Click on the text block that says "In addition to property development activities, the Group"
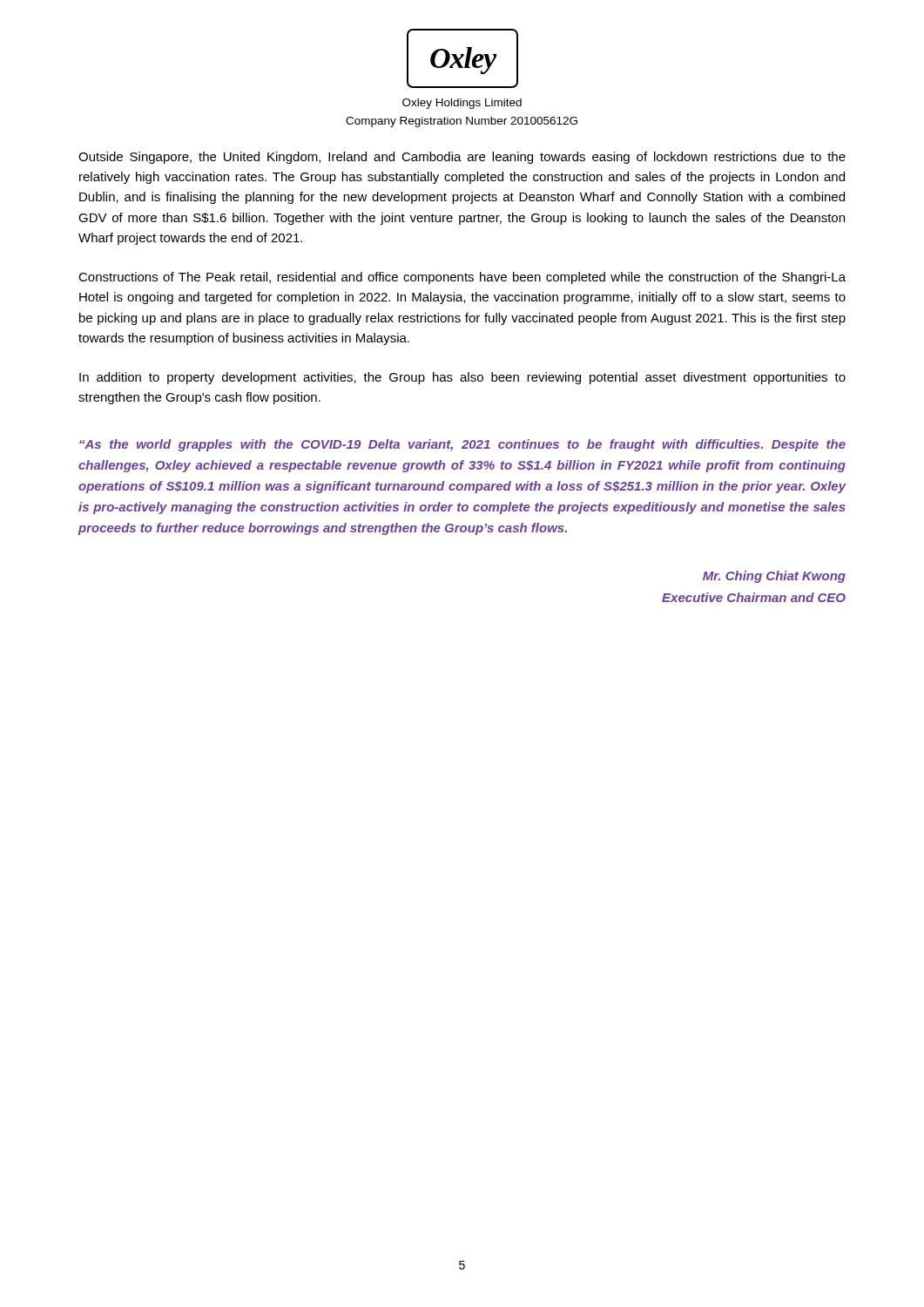The width and height of the screenshot is (924, 1307). [x=462, y=387]
